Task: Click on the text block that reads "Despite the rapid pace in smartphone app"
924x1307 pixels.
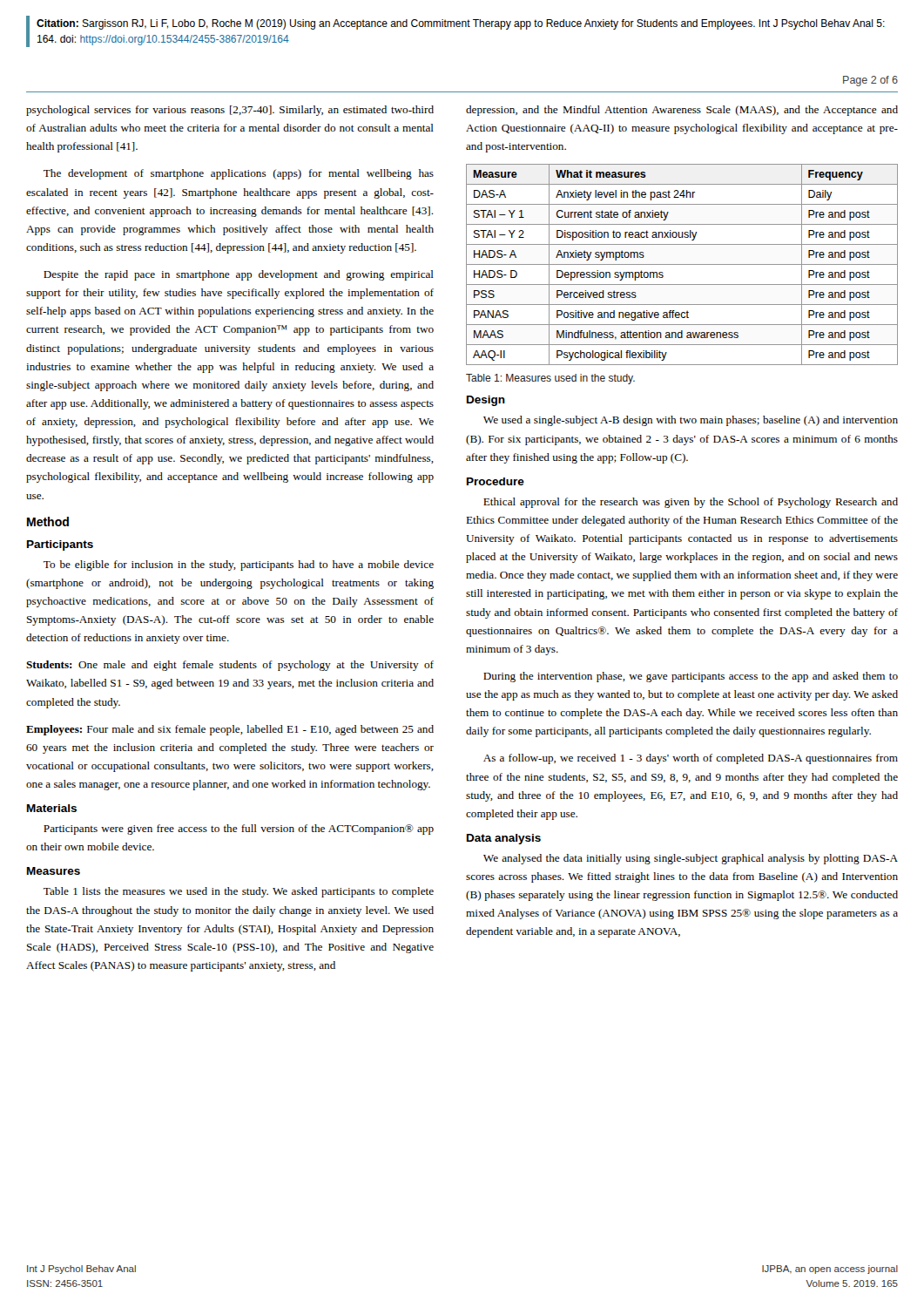Action: click(x=230, y=385)
